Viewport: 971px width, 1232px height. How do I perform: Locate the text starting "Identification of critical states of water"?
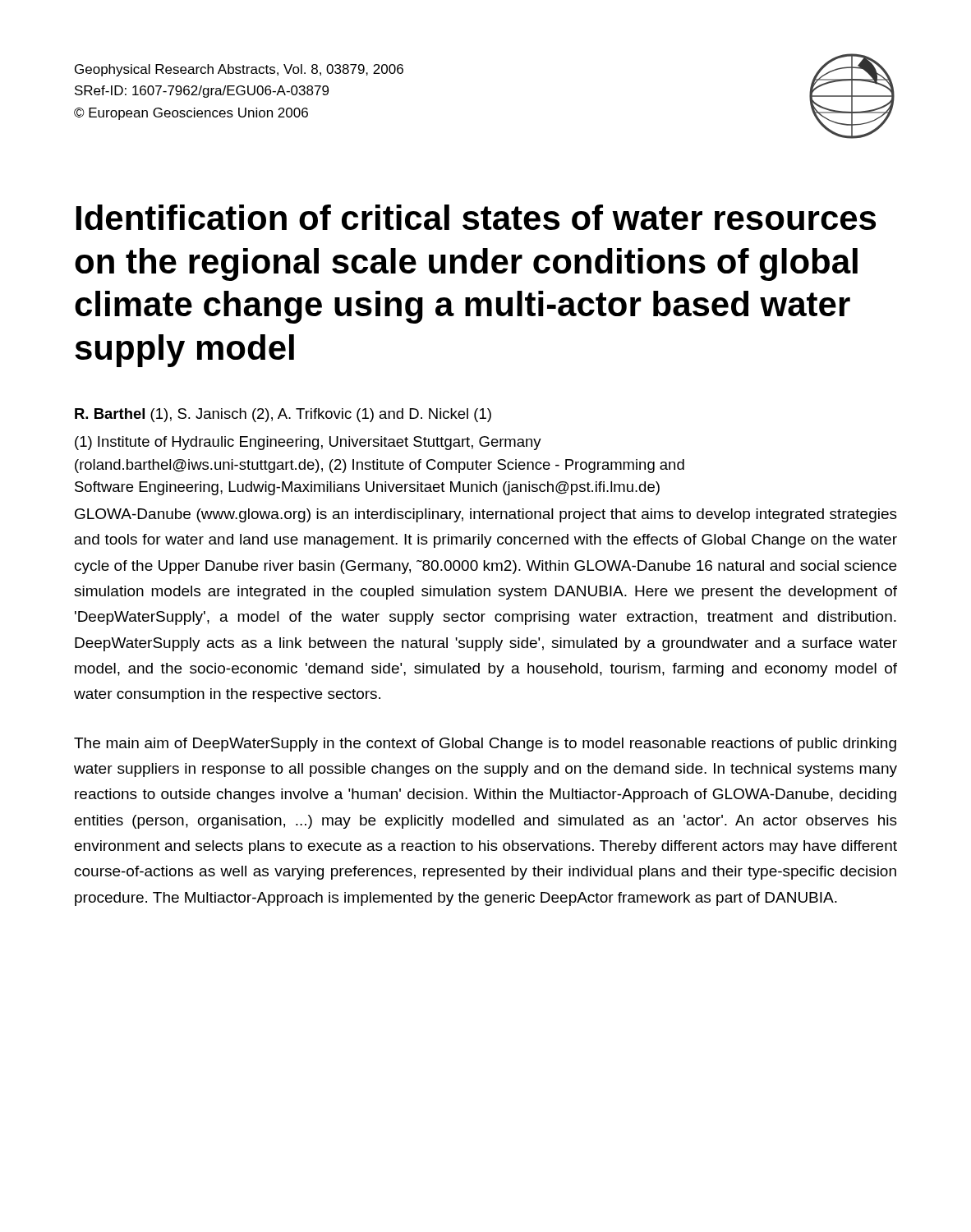pyautogui.click(x=486, y=283)
